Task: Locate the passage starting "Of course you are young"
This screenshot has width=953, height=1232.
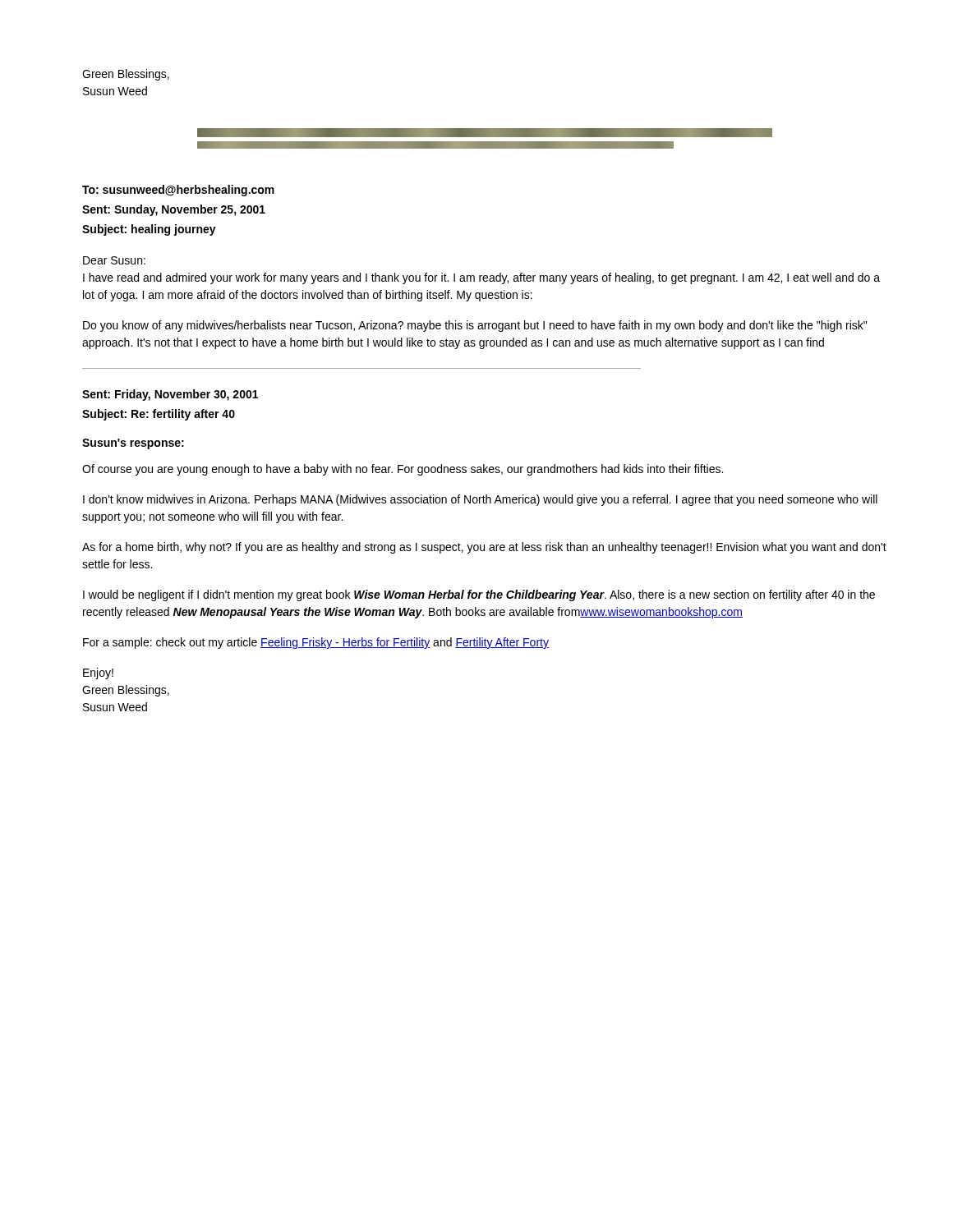Action: click(x=403, y=469)
